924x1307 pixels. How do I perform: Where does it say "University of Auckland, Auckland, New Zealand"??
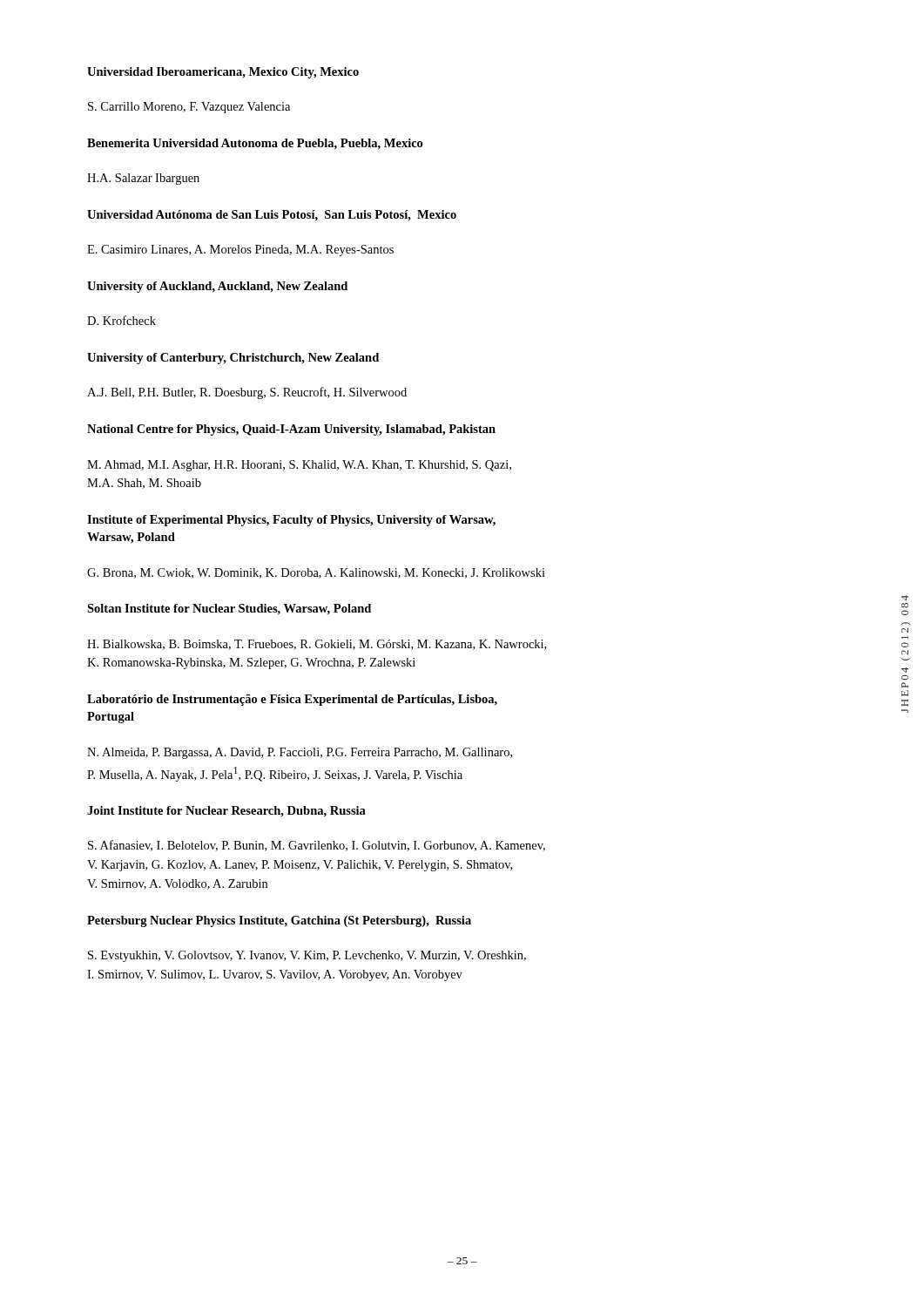click(217, 287)
